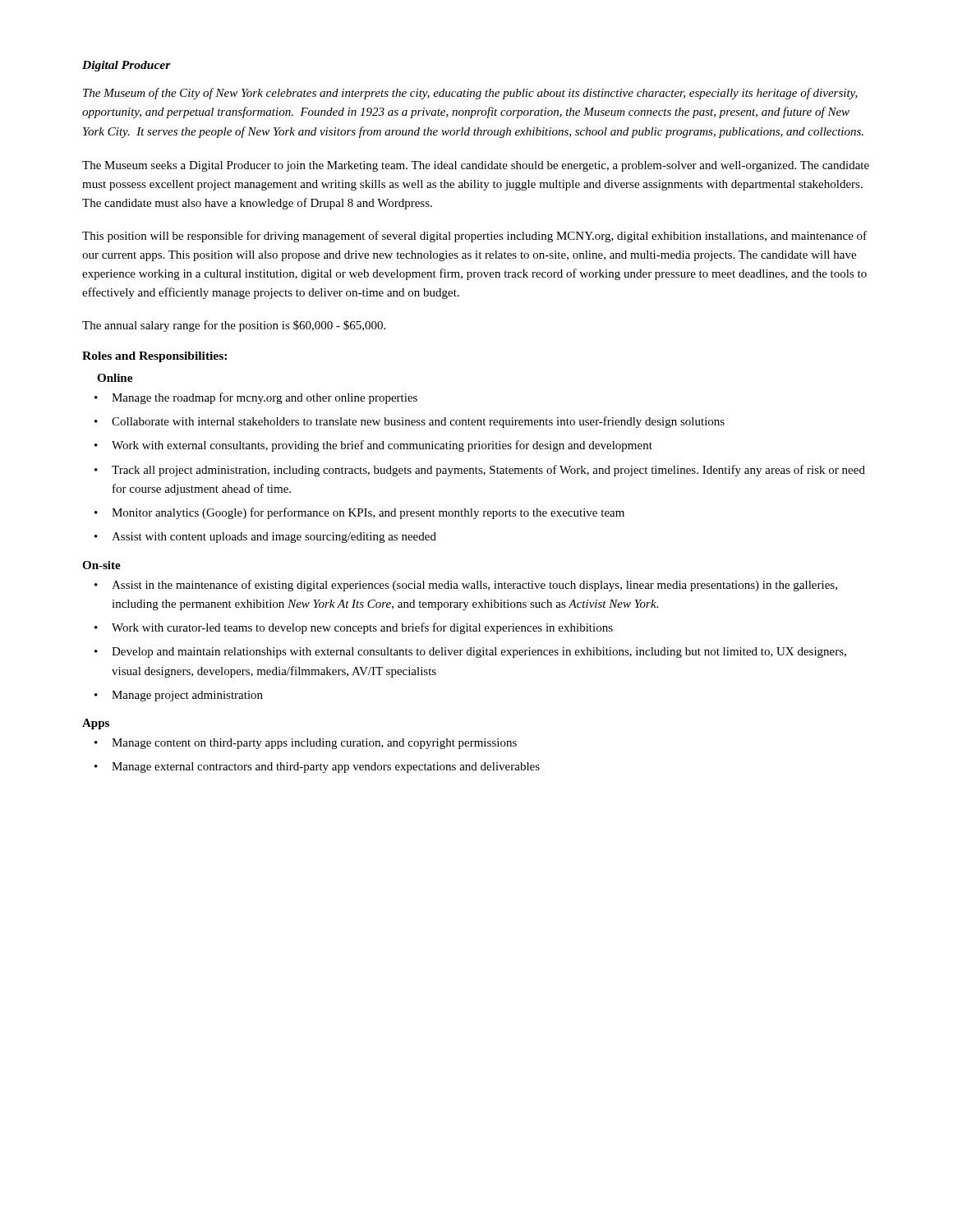This screenshot has width=953, height=1232.
Task: Locate the block starting "This position will be responsible for"
Action: [474, 264]
